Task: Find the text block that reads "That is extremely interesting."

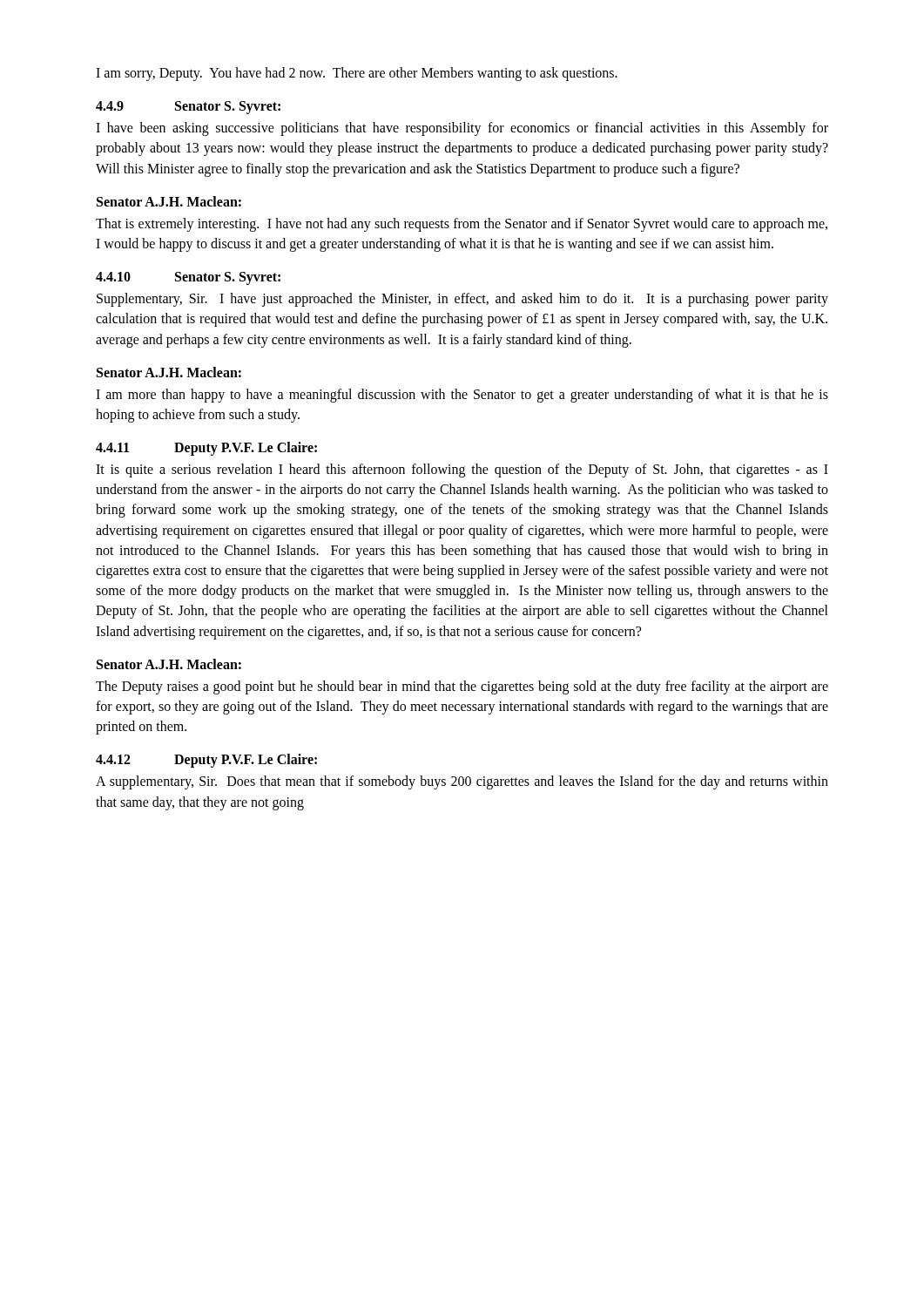Action: (462, 233)
